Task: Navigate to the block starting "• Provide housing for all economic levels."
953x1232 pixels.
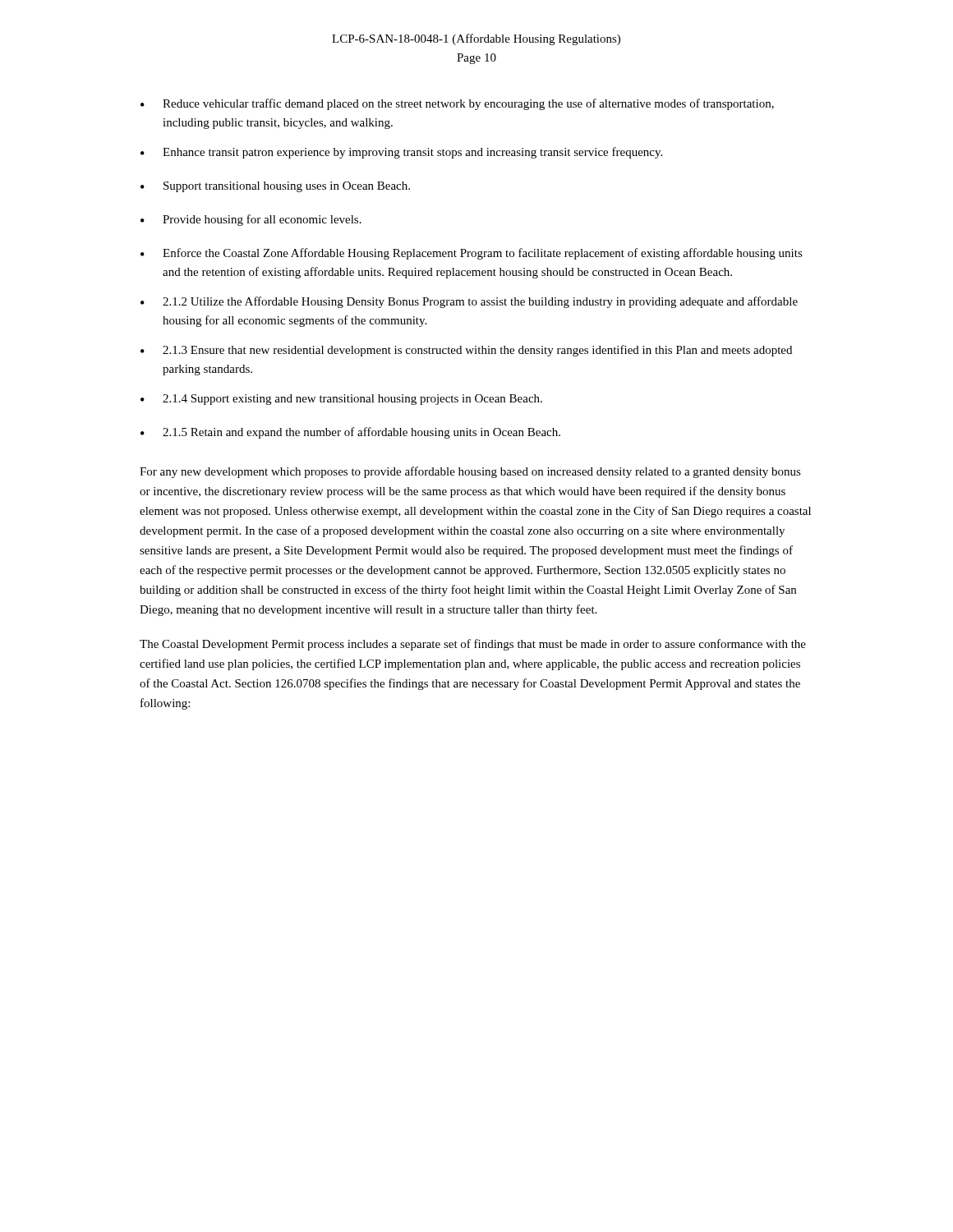Action: pos(251,220)
